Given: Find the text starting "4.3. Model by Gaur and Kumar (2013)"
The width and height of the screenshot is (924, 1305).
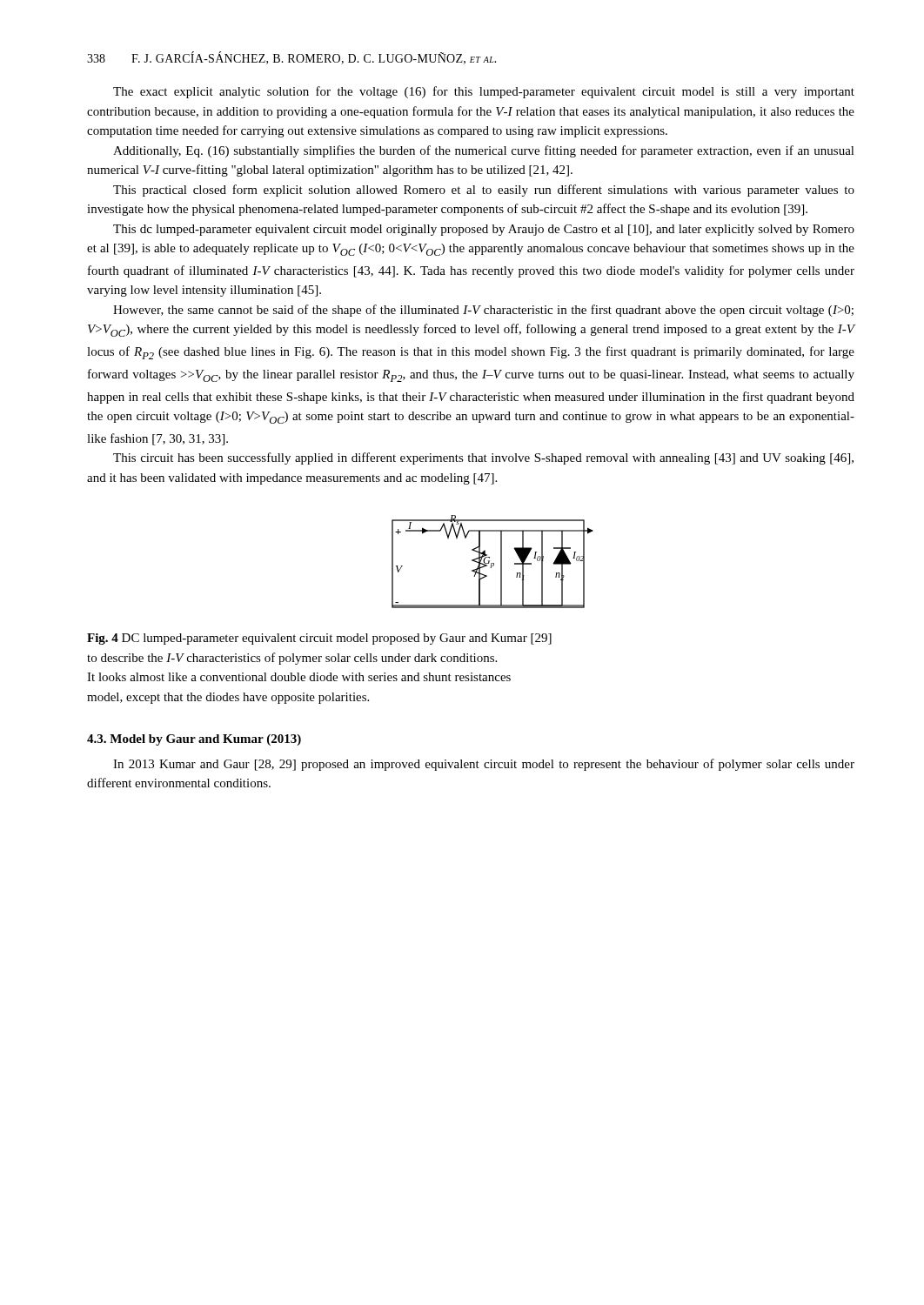Looking at the screenshot, I should pyautogui.click(x=194, y=740).
